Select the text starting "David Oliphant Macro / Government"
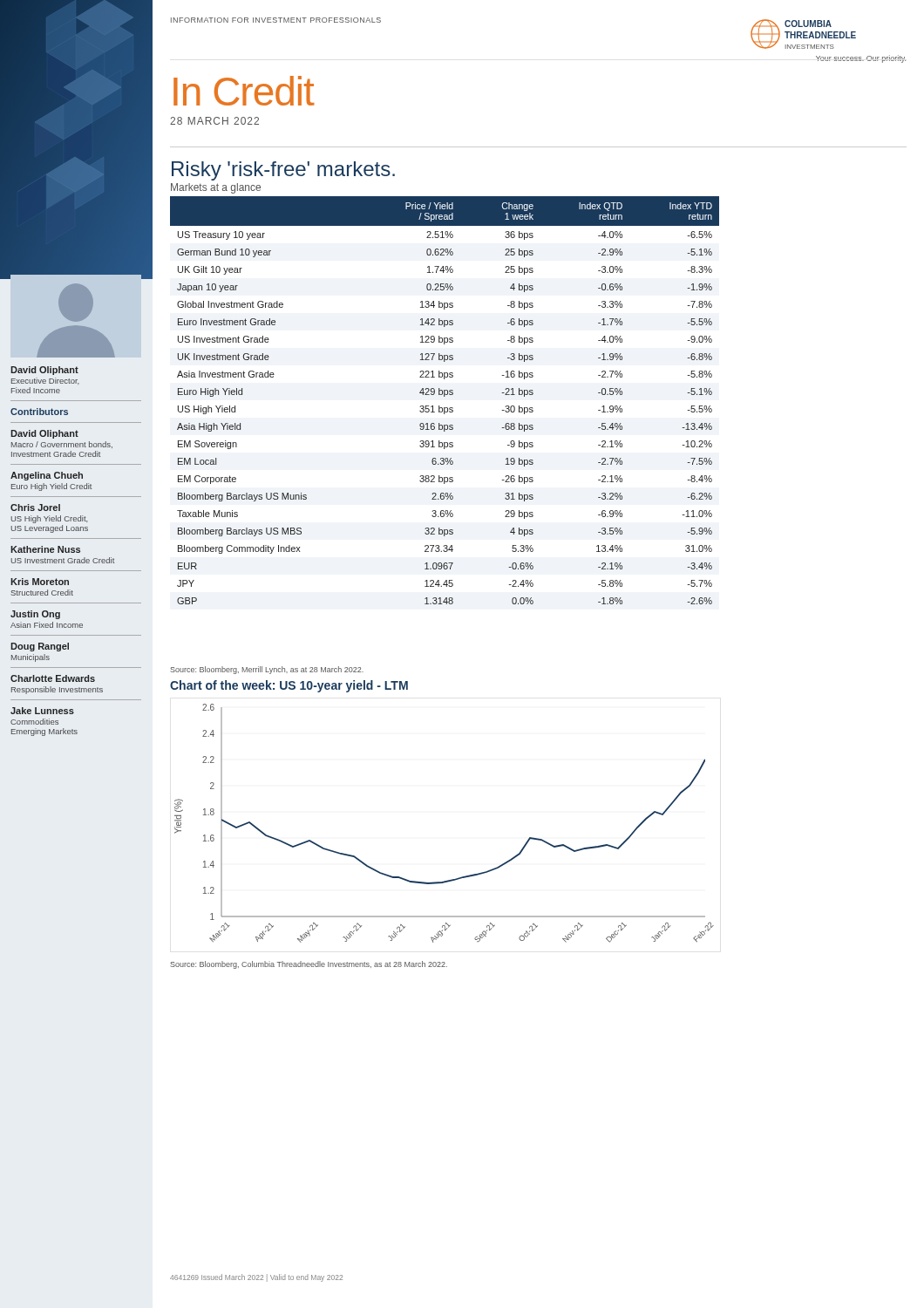Screen dimensions: 1308x924 77,443
